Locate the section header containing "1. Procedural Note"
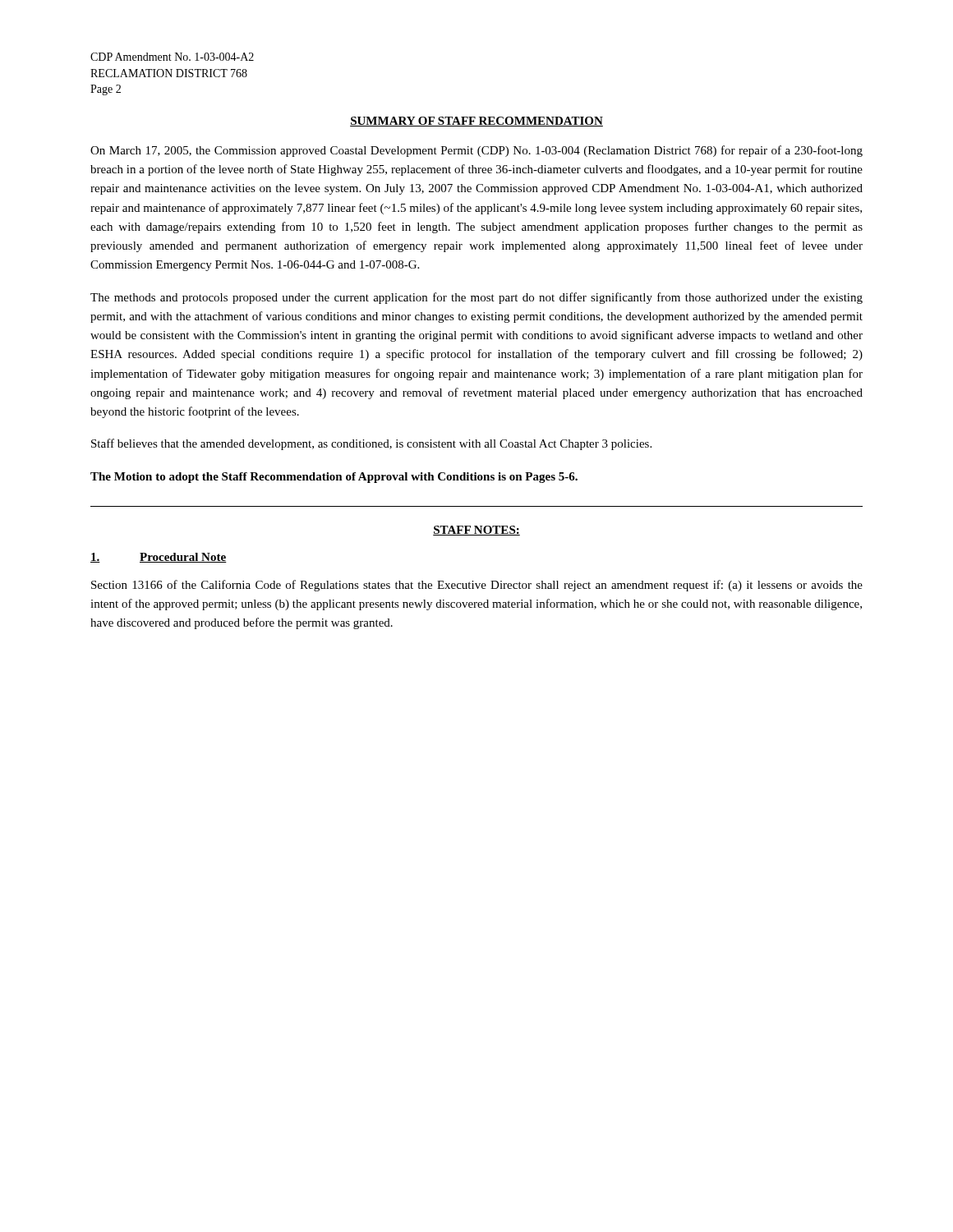This screenshot has width=953, height=1232. 158,557
